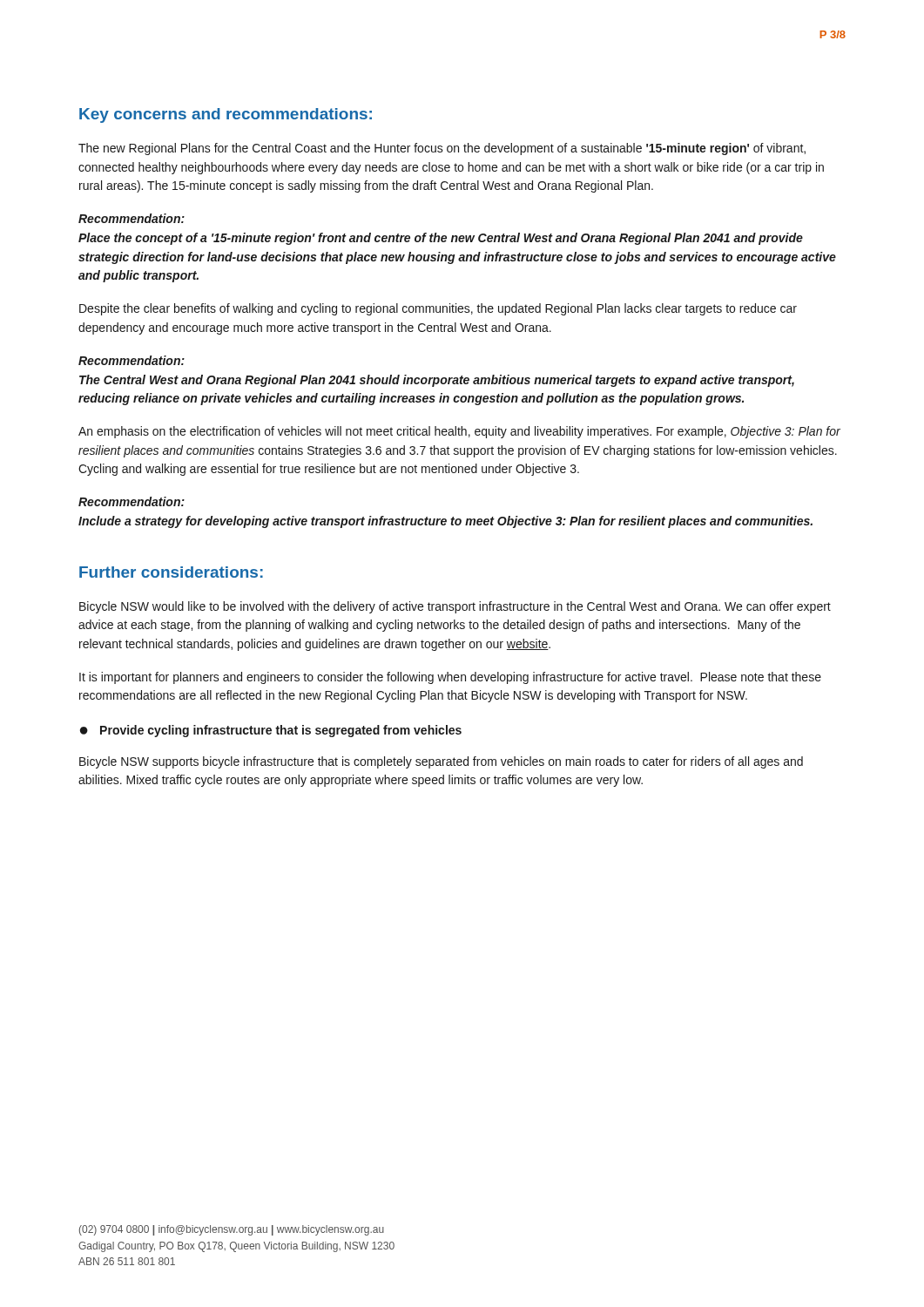The width and height of the screenshot is (924, 1307).
Task: Click on the text block that says "Place the concept of a '15-minute"
Action: pyautogui.click(x=457, y=257)
